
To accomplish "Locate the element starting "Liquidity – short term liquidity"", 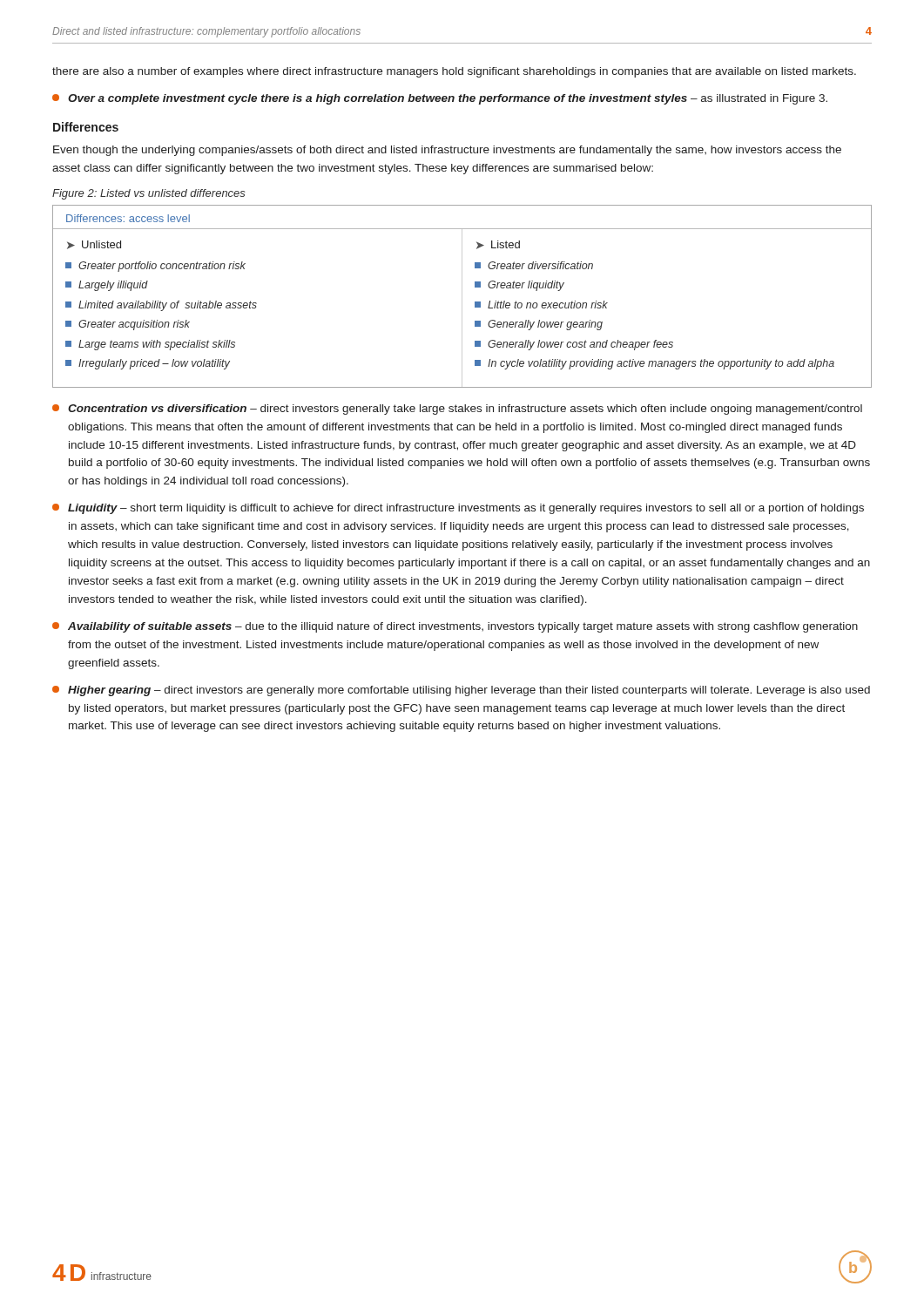I will pyautogui.click(x=462, y=554).
